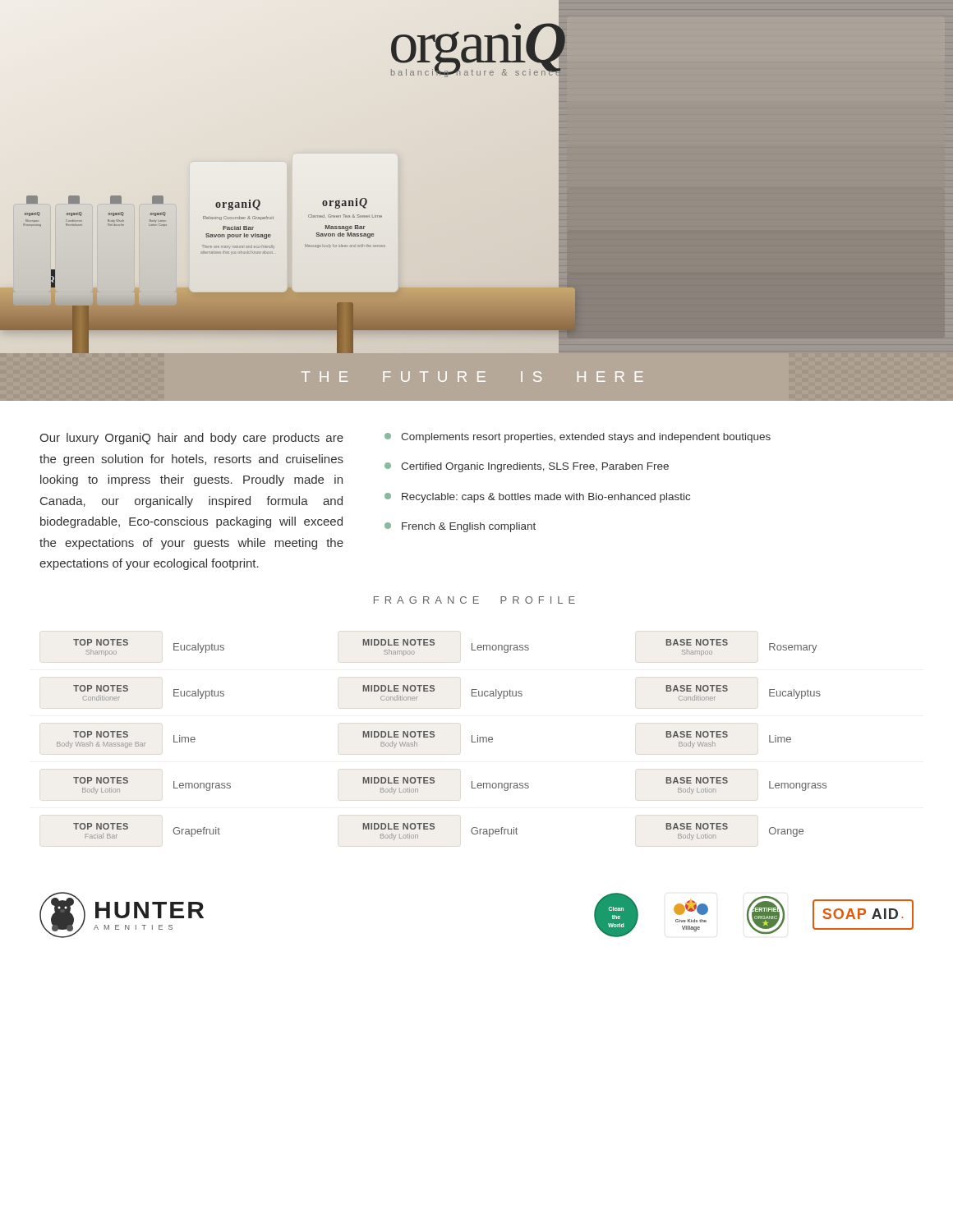Locate the list item that says "Complements resort properties, extended stays"
This screenshot has height=1232, width=953.
coord(578,437)
